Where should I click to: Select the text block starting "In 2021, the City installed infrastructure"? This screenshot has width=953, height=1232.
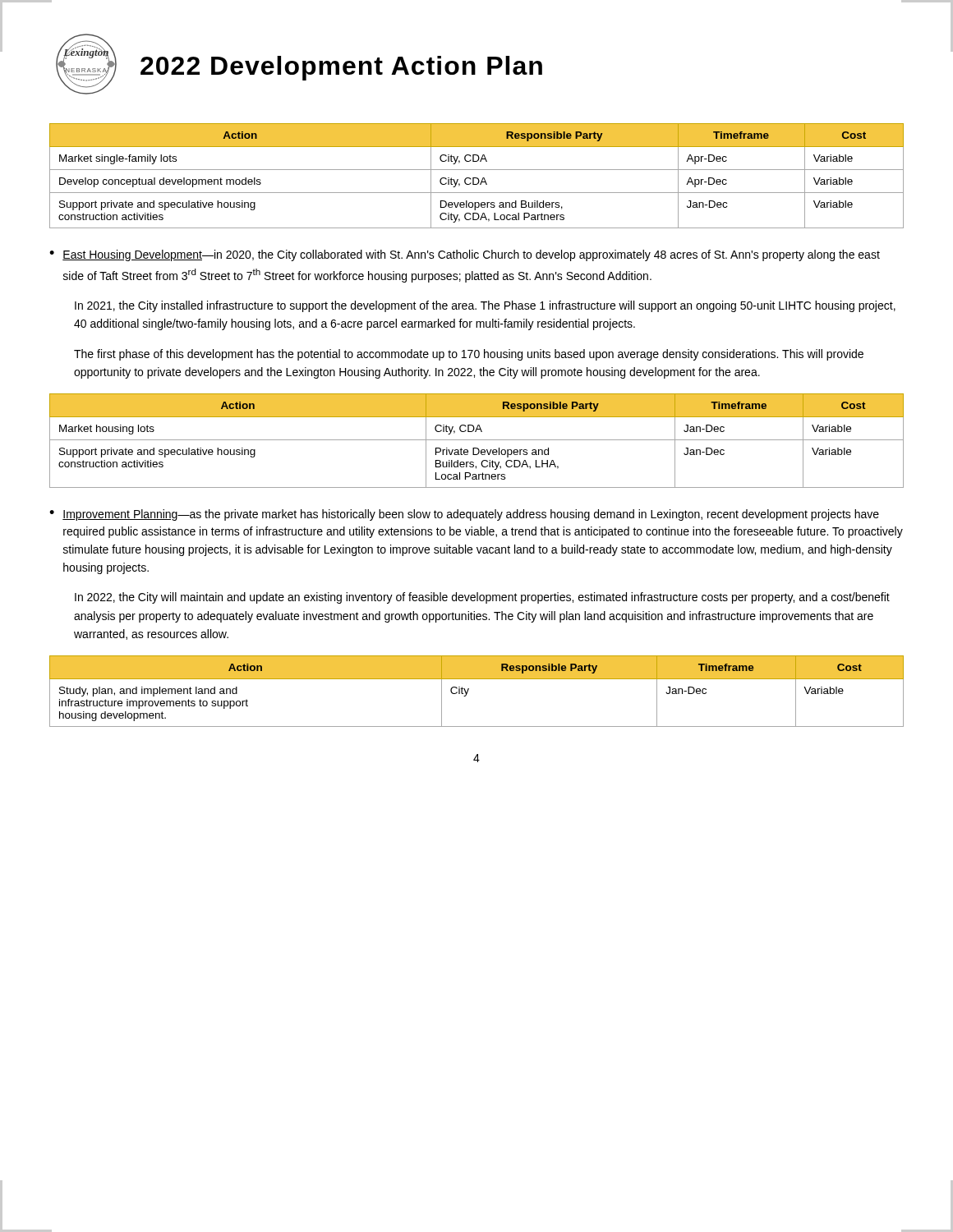pyautogui.click(x=485, y=315)
